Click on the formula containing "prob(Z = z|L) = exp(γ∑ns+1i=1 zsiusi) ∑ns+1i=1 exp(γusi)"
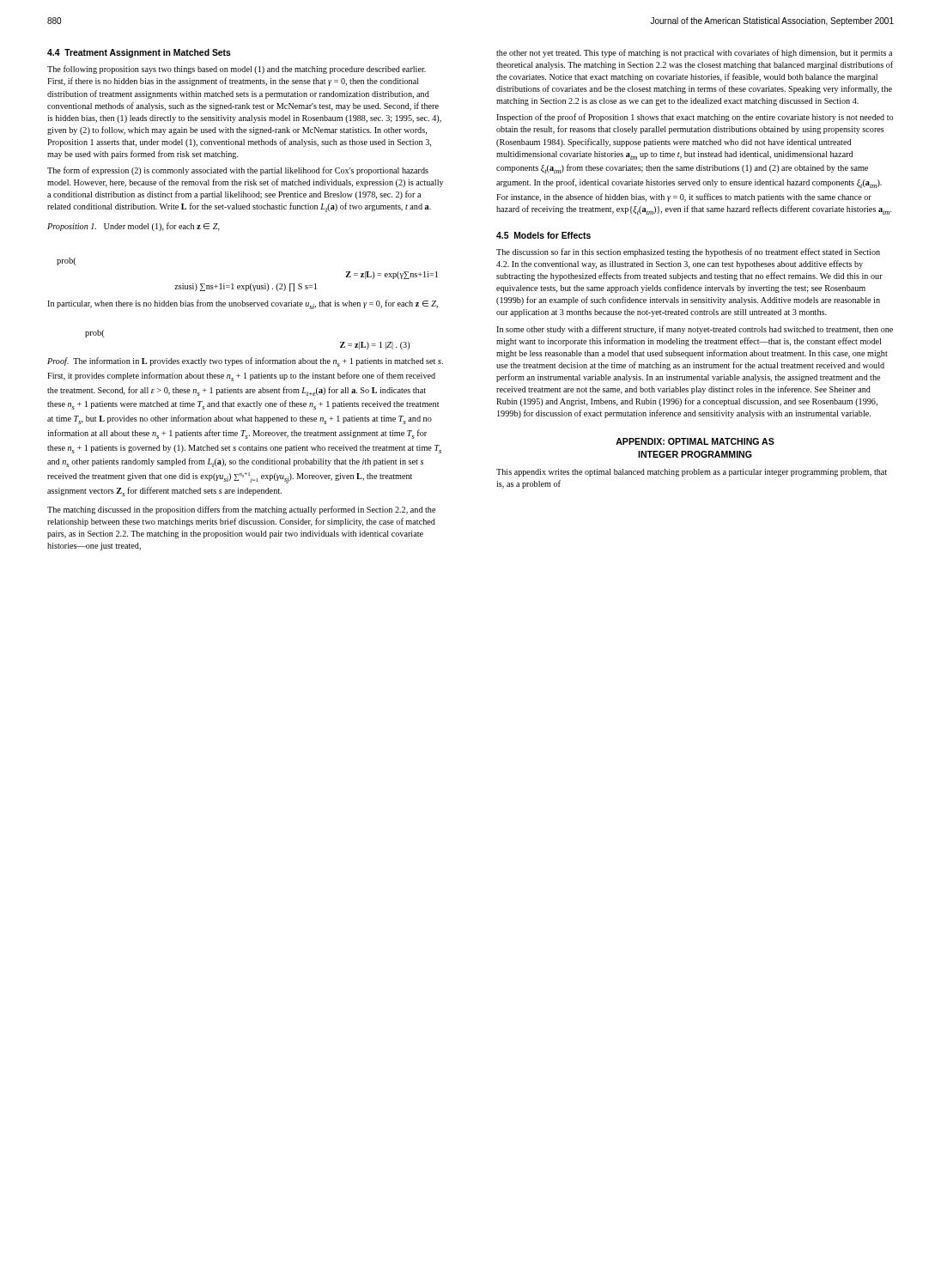This screenshot has height=1288, width=941. pos(66,261)
